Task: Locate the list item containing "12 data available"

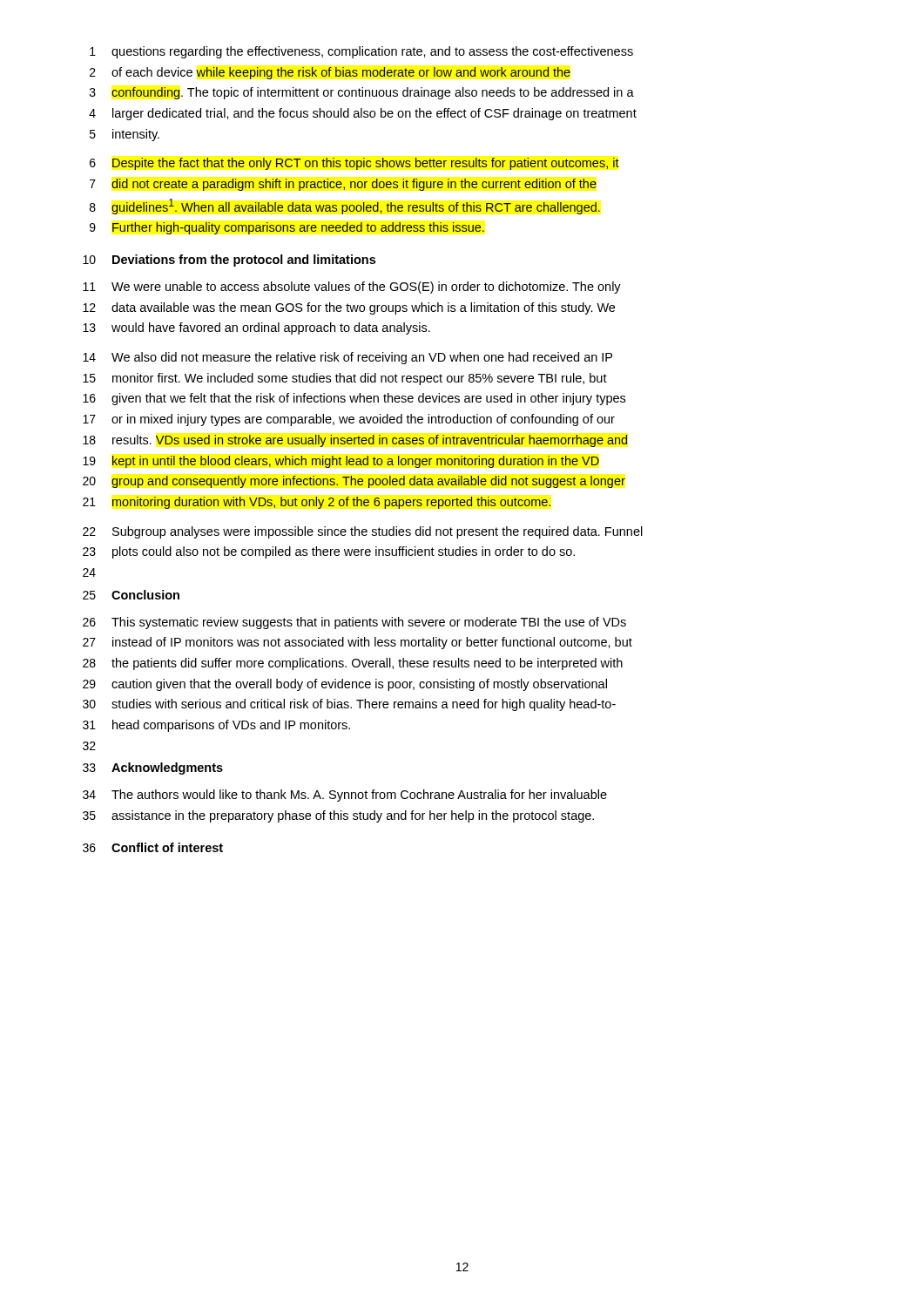Action: [462, 308]
